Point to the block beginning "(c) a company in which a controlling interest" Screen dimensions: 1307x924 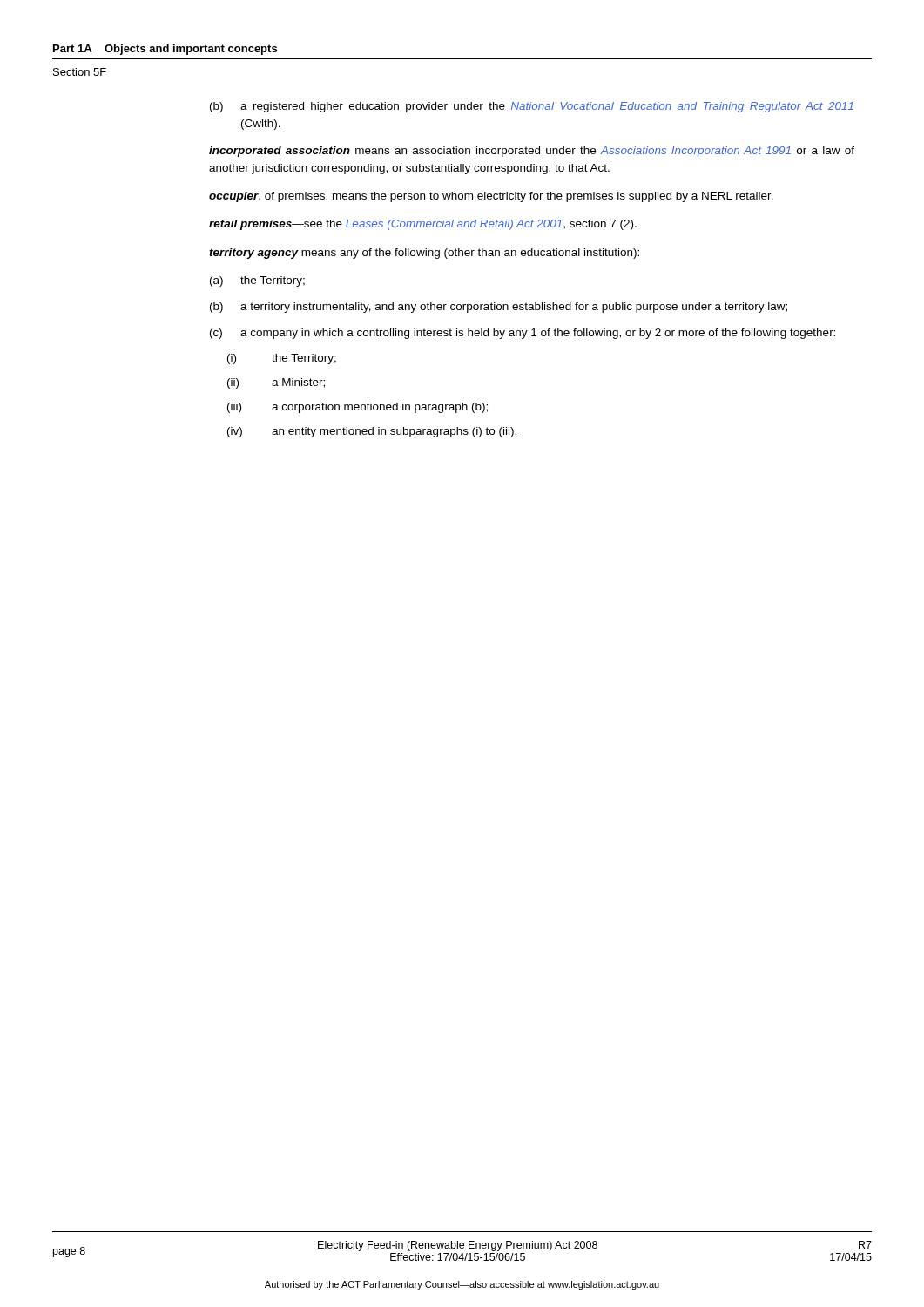click(523, 334)
